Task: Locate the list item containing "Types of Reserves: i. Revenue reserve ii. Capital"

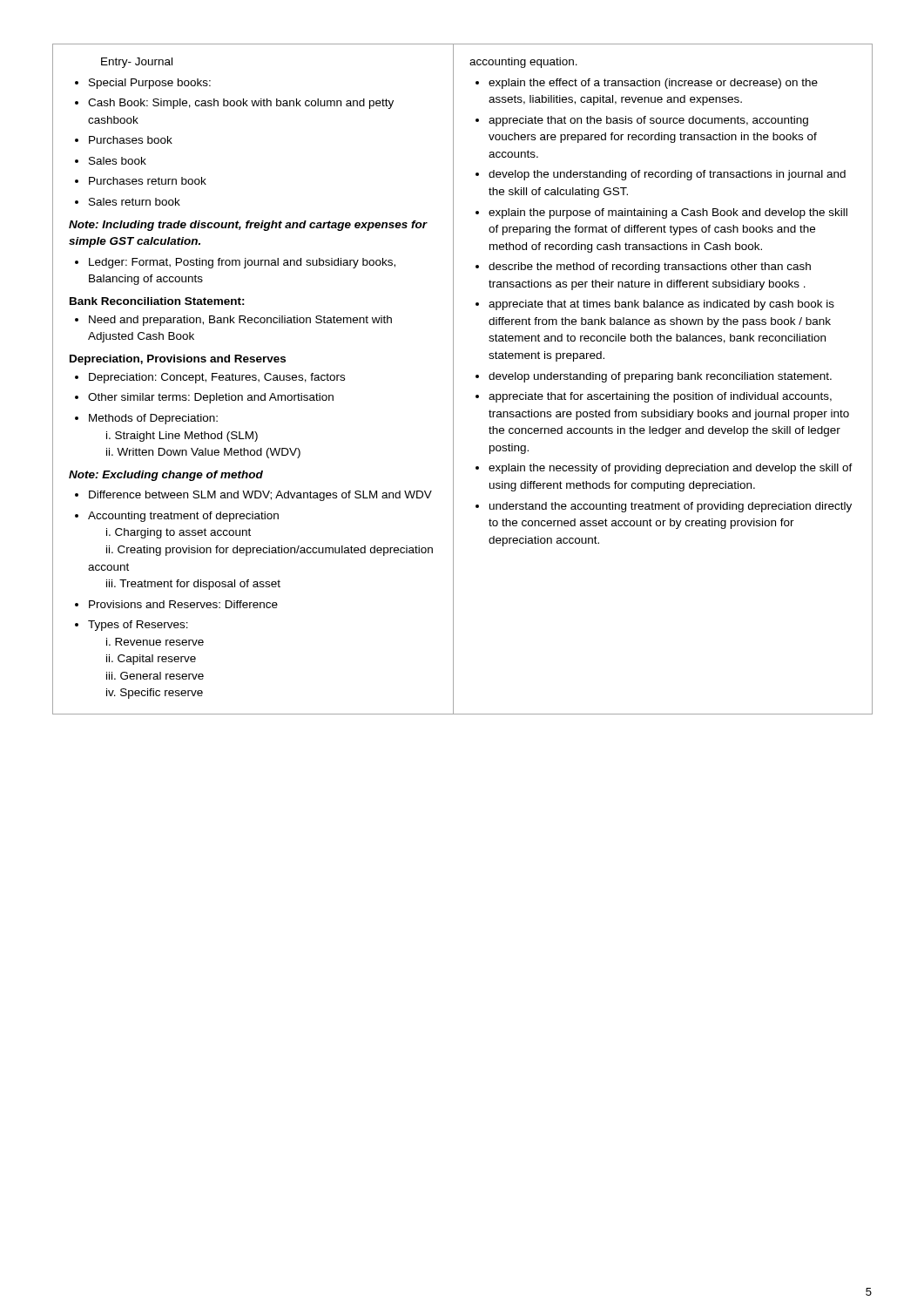Action: 146,659
